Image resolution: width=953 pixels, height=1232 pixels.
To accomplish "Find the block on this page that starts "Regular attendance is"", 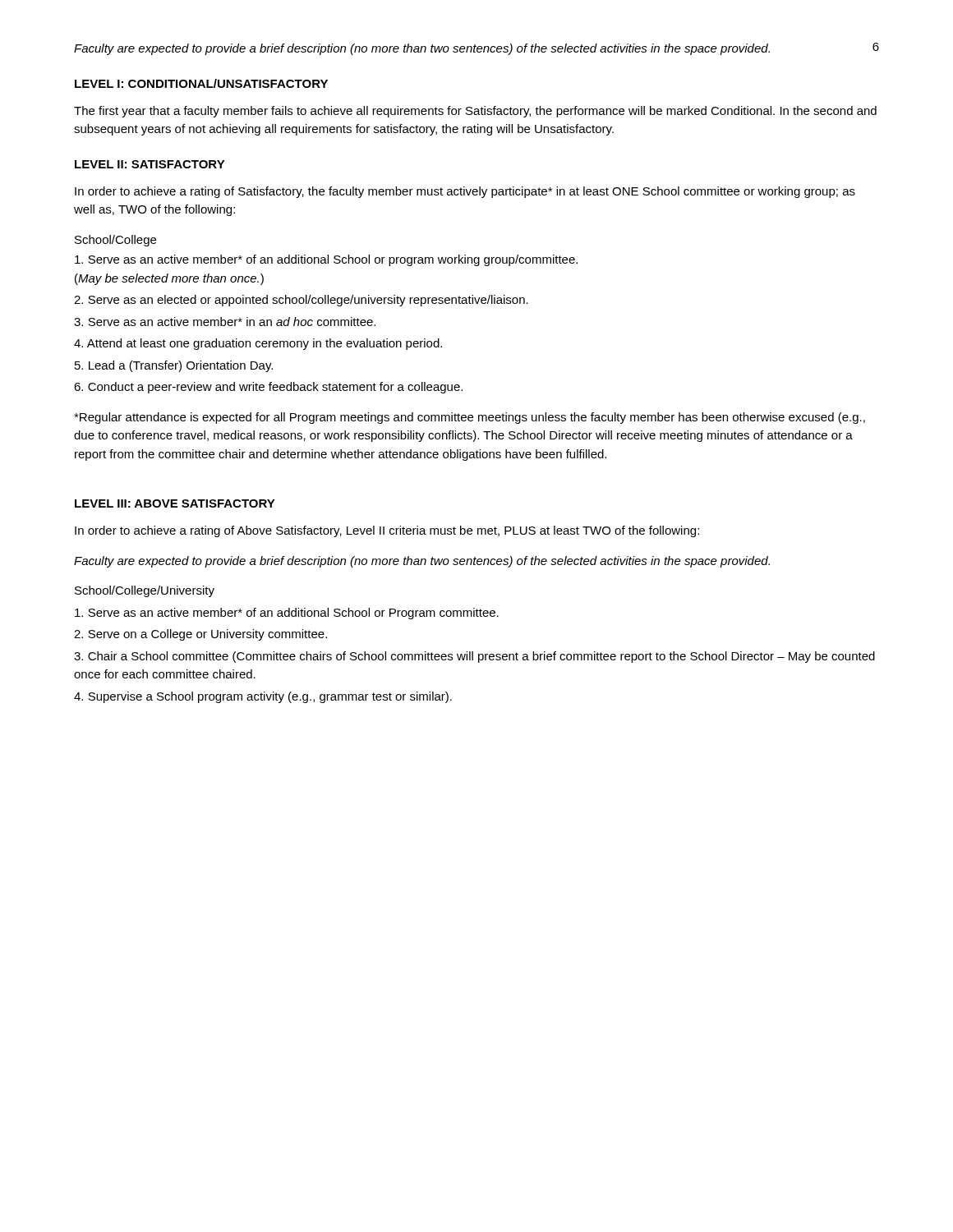I will pyautogui.click(x=476, y=436).
